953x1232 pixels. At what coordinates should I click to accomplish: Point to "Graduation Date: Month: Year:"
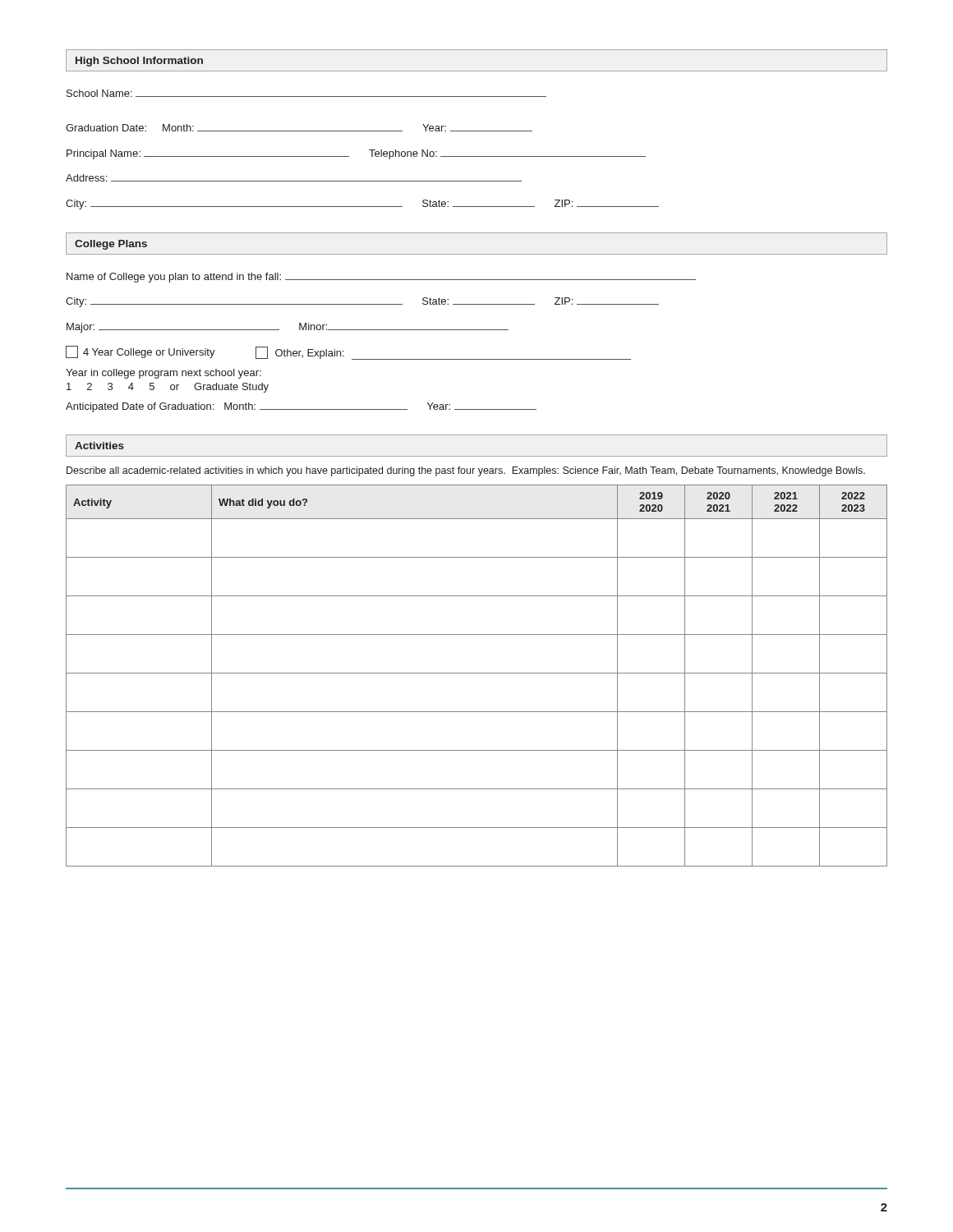[299, 126]
